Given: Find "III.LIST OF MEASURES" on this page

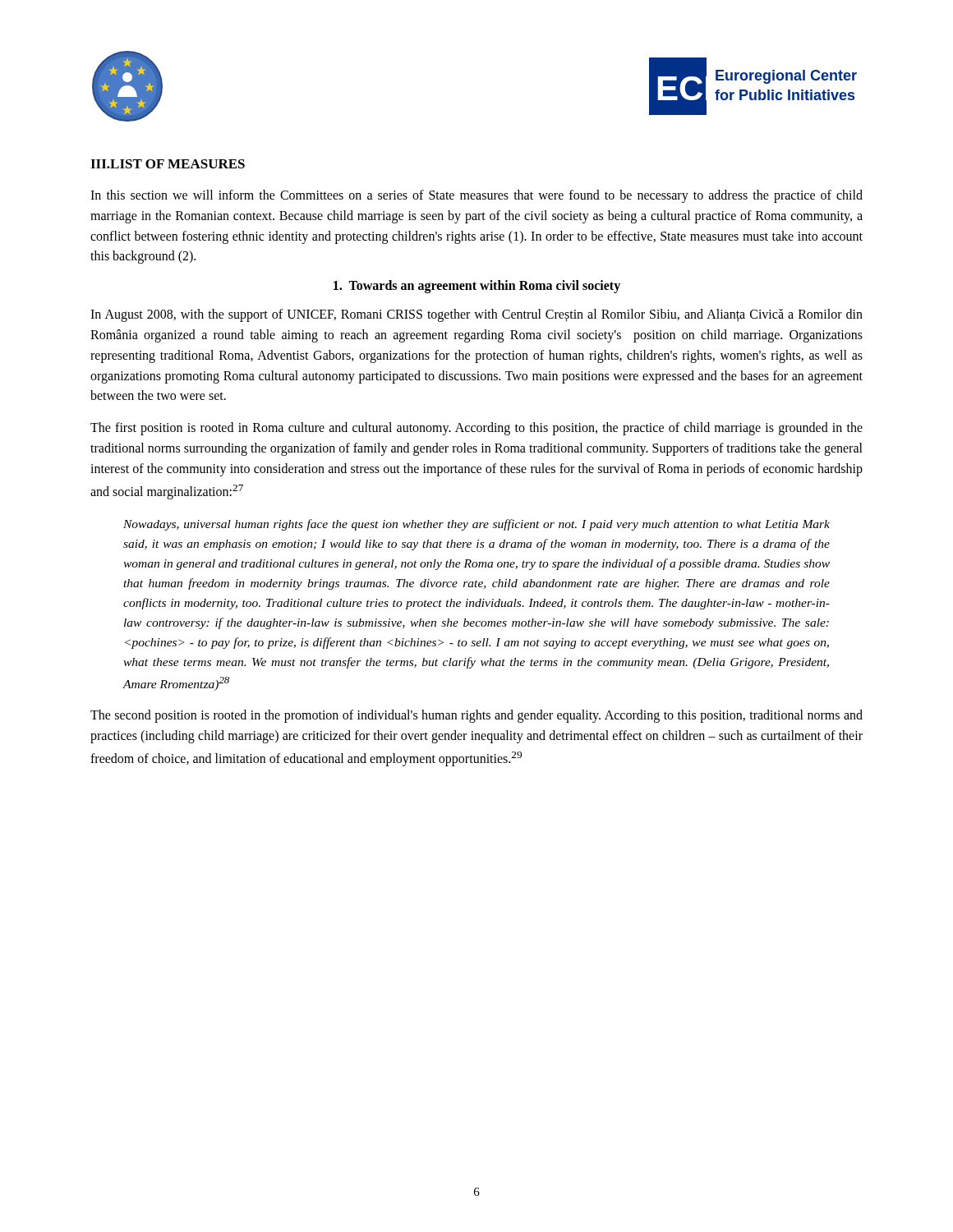Looking at the screenshot, I should point(168,164).
